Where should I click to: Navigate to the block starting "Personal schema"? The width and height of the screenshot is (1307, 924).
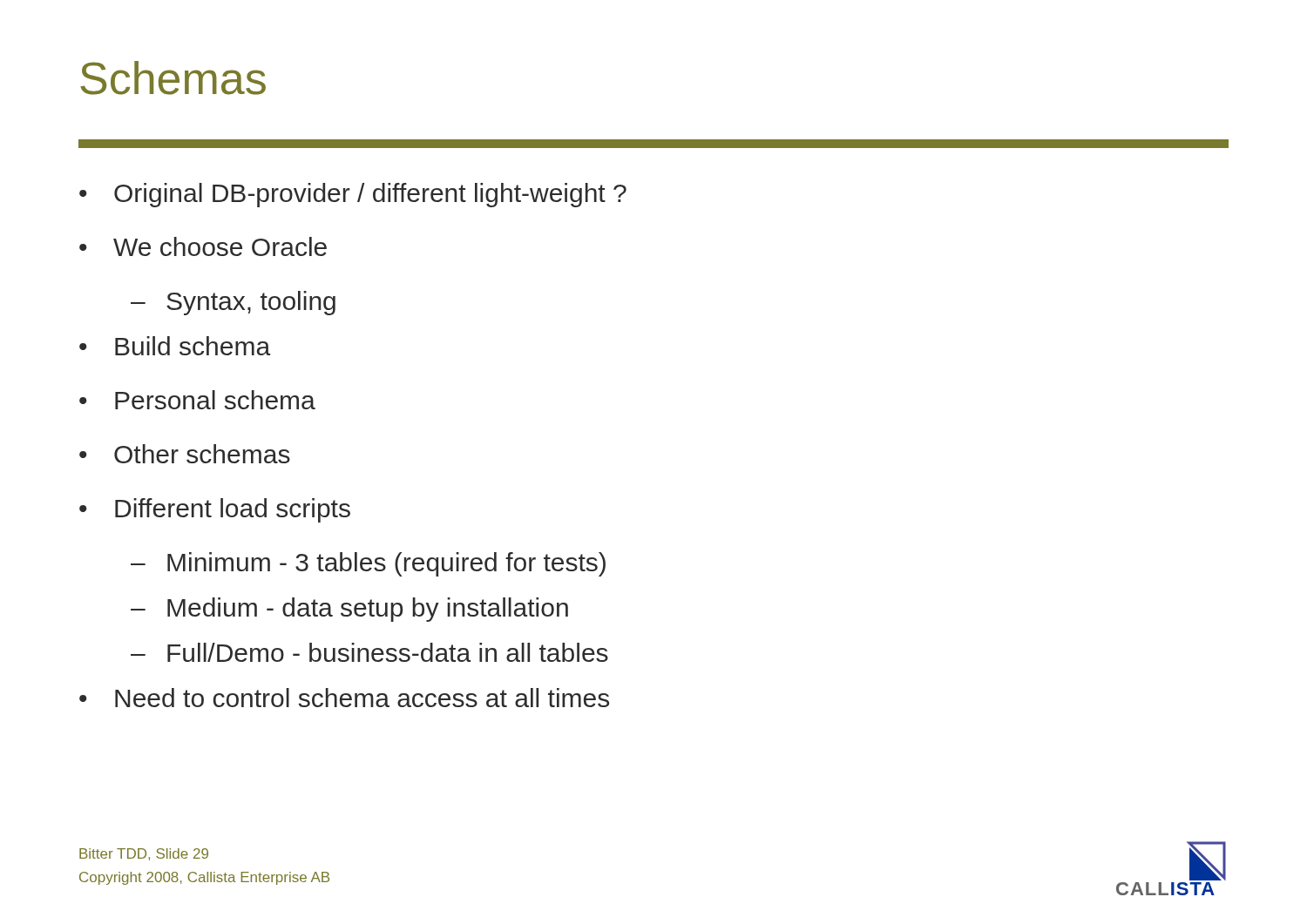point(214,400)
